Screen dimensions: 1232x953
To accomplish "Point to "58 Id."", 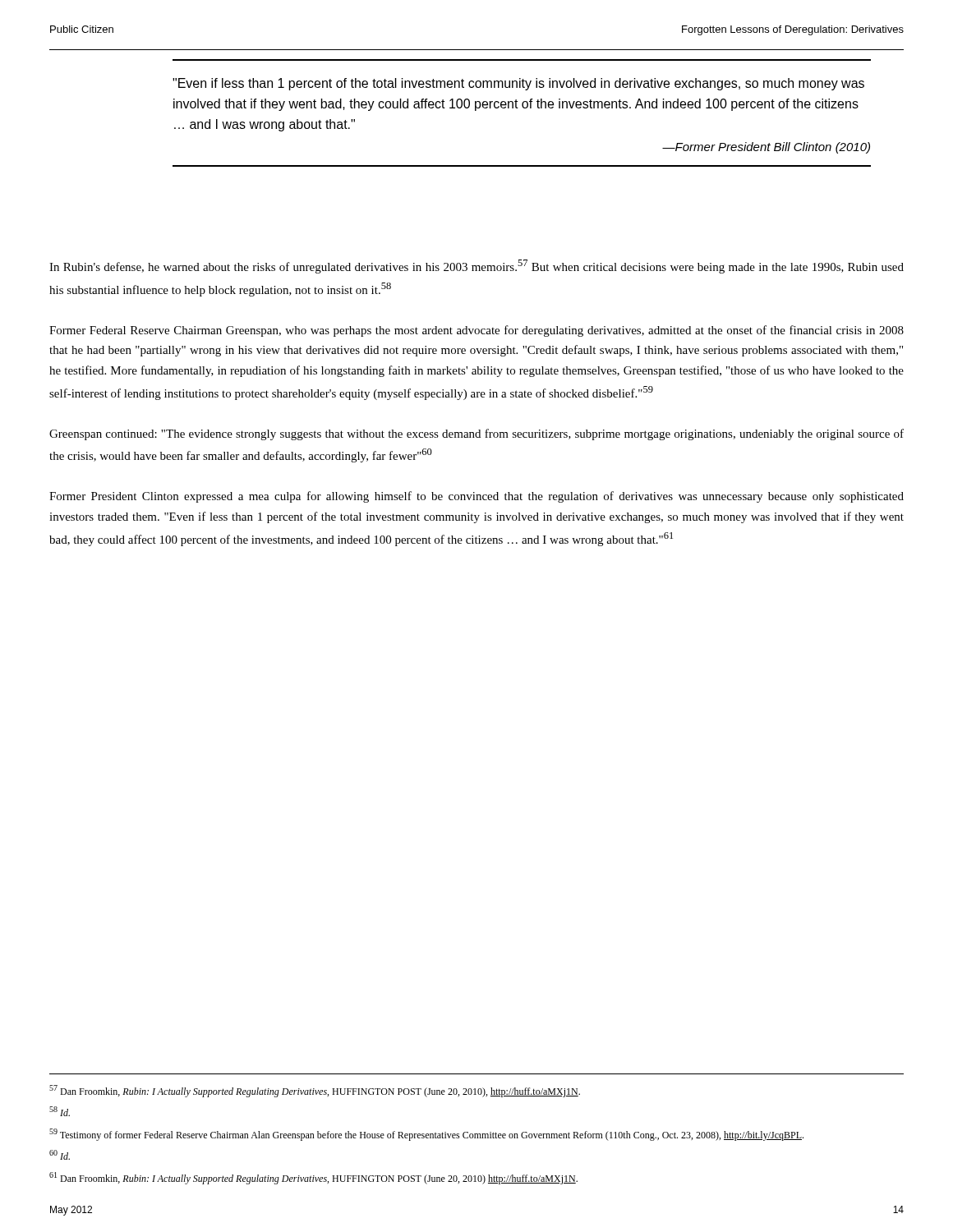I will pyautogui.click(x=60, y=1112).
